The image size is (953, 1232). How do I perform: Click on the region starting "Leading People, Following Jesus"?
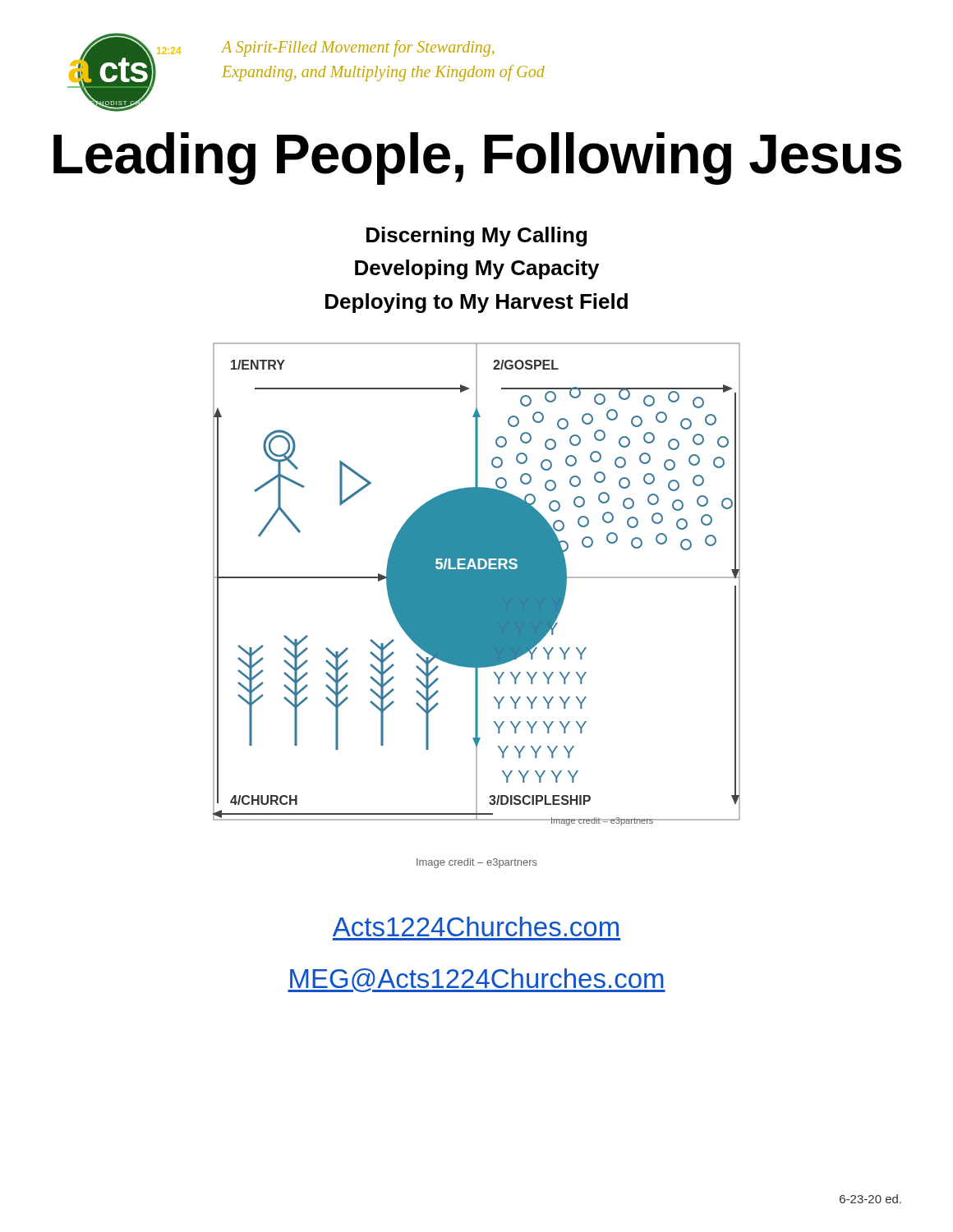476,154
